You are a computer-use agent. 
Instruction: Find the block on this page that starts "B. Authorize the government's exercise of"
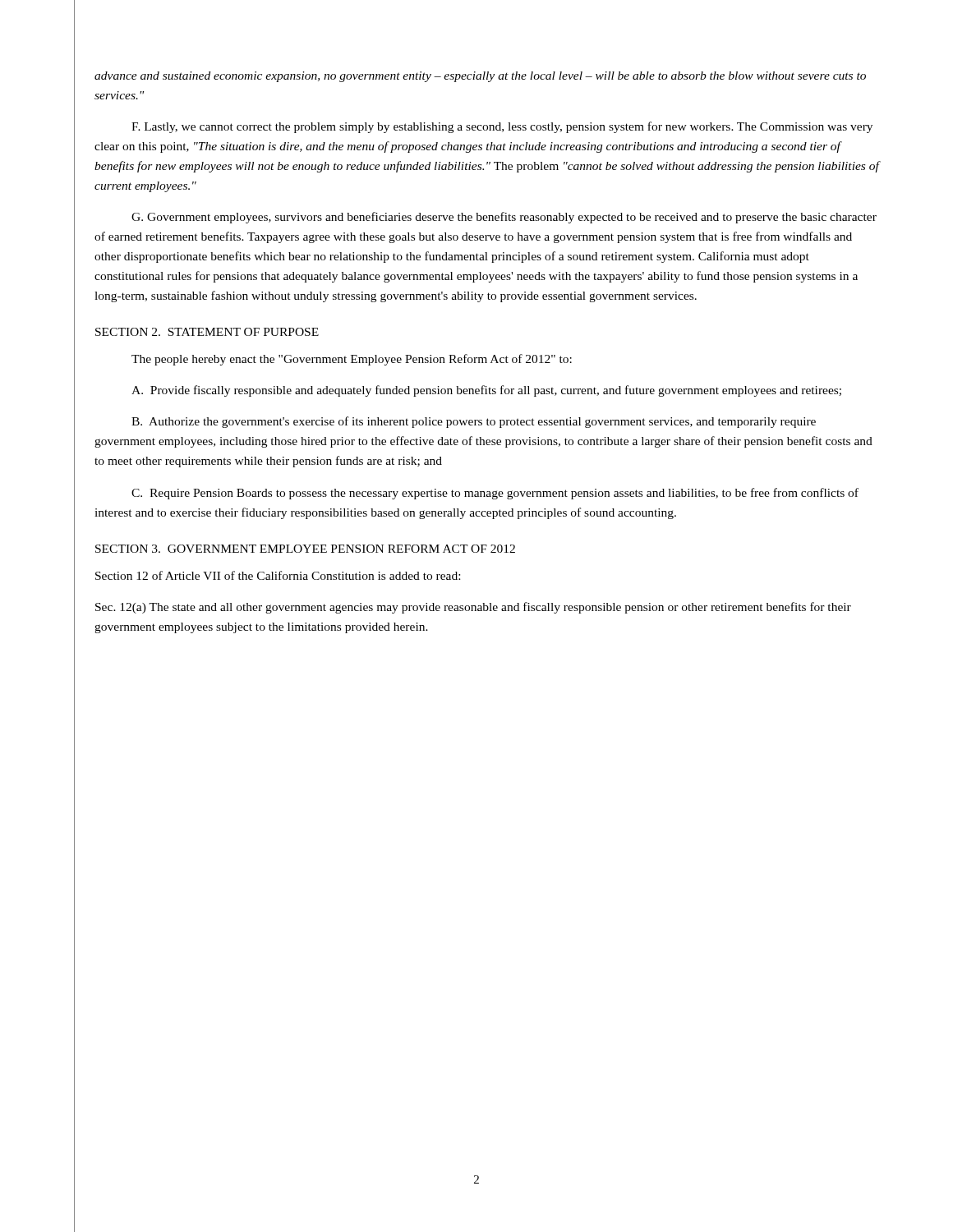[487, 441]
